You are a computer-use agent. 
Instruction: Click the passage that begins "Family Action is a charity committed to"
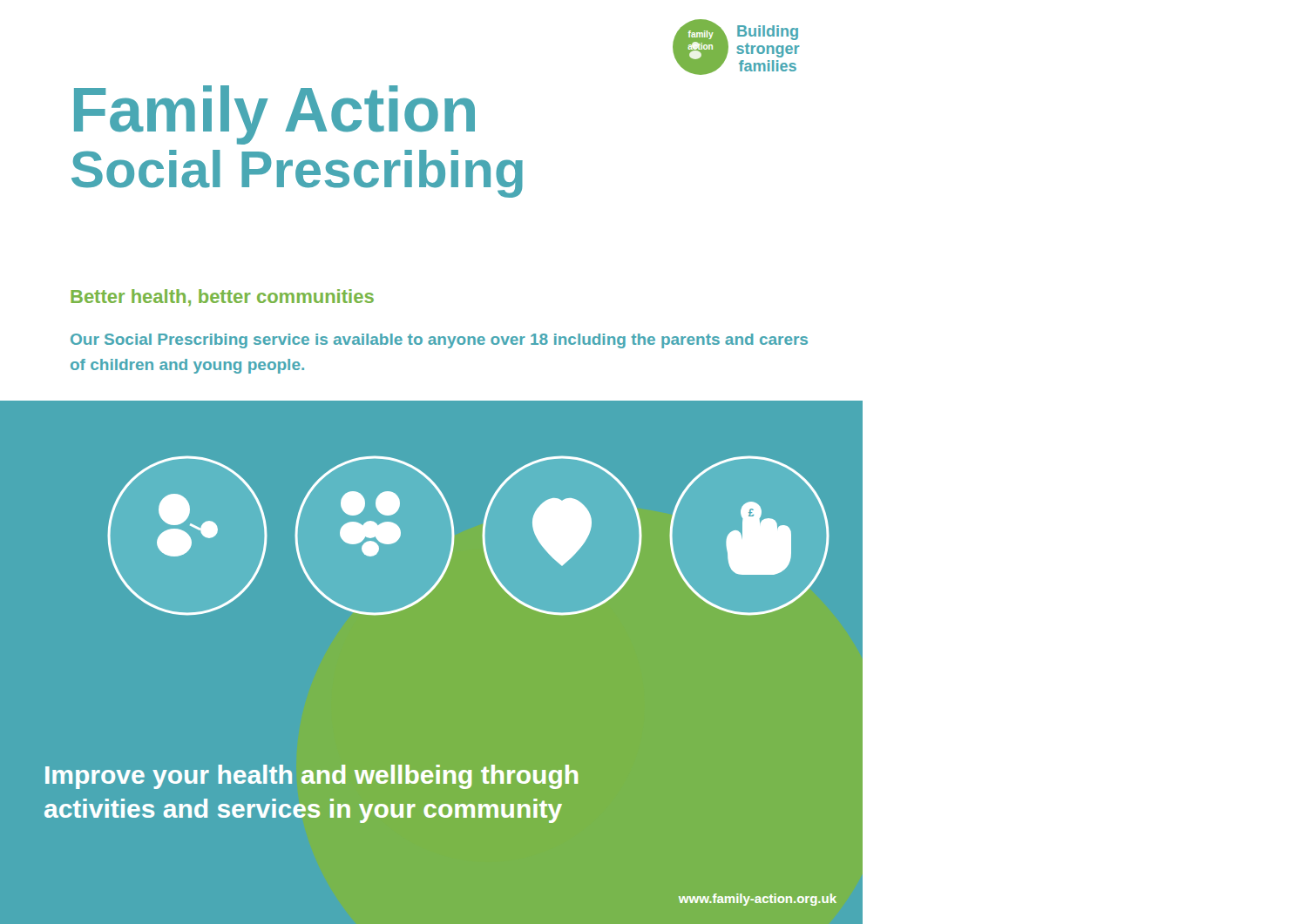click(x=222, y=129)
